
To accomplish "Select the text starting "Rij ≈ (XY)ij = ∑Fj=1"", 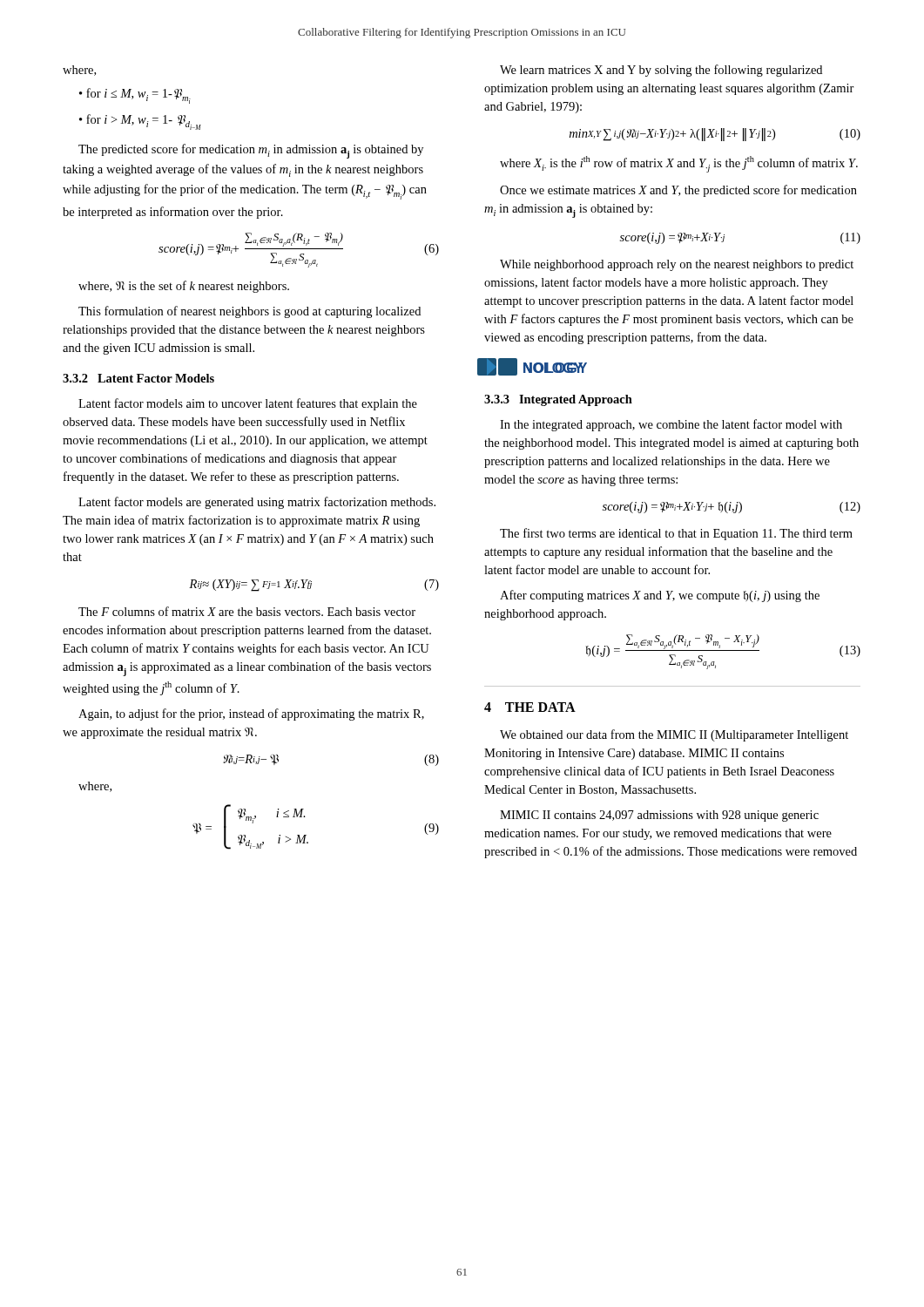I will click(314, 584).
